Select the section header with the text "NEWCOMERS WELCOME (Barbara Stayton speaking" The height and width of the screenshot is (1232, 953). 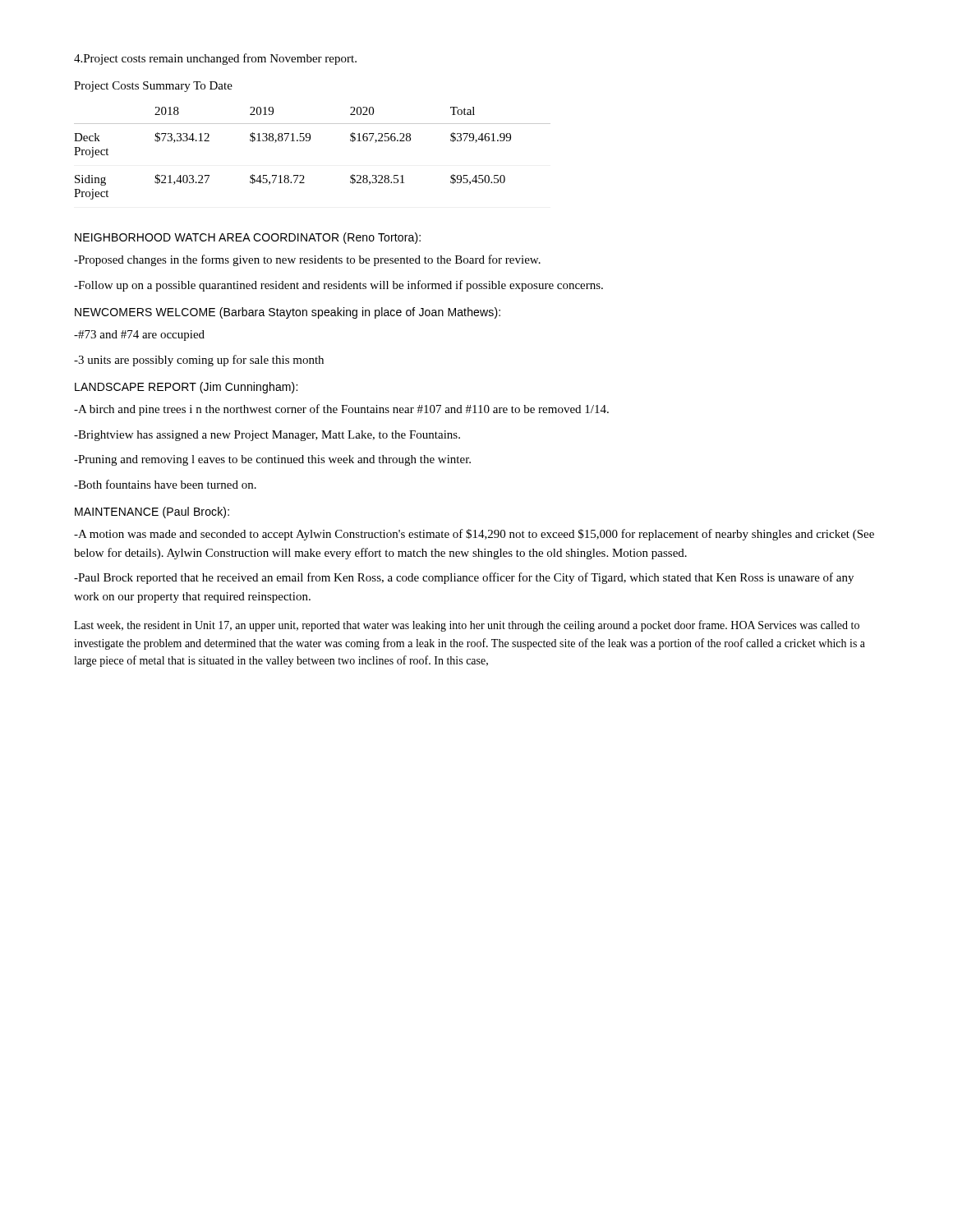[288, 312]
